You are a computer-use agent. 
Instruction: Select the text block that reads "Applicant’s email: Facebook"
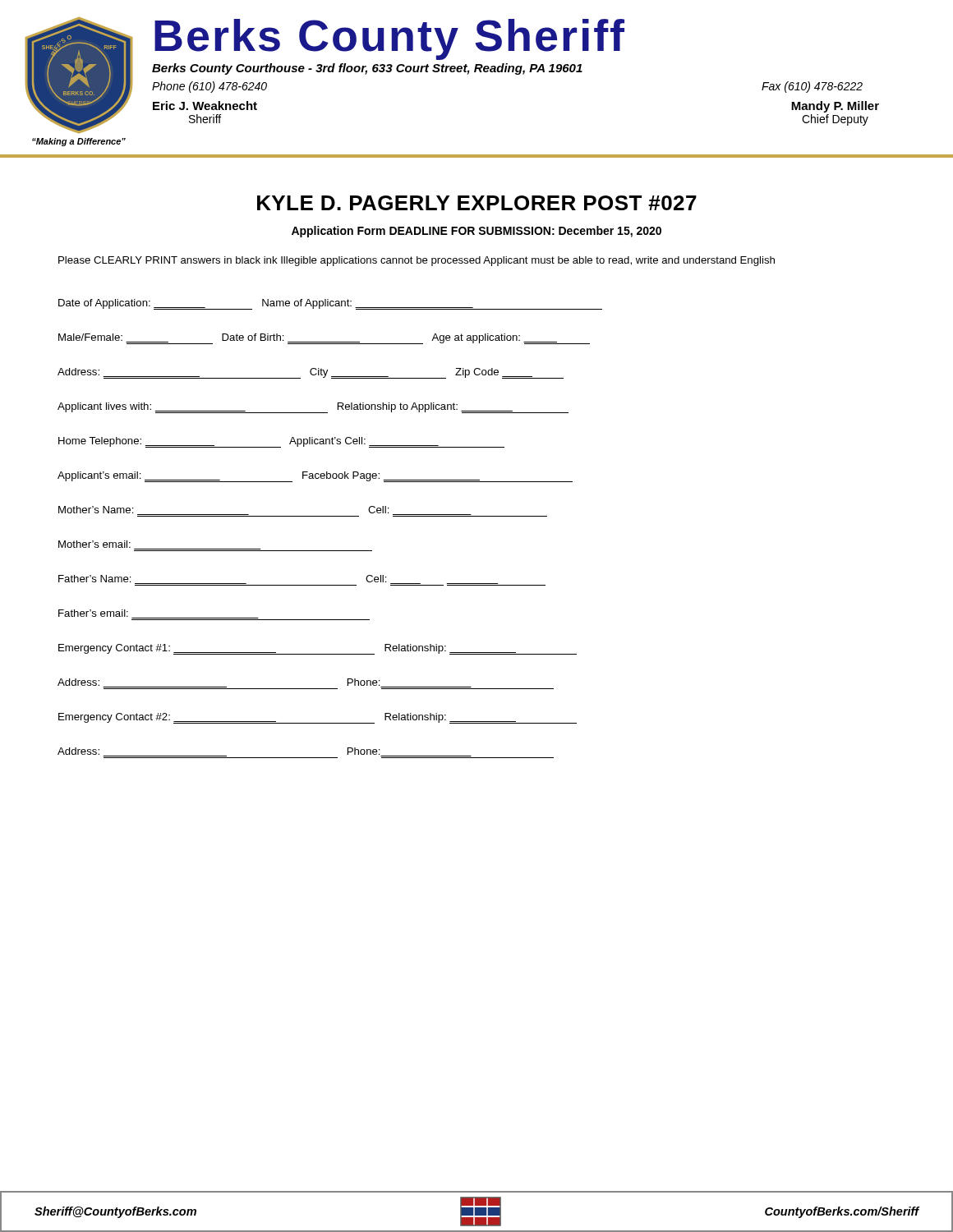[315, 476]
